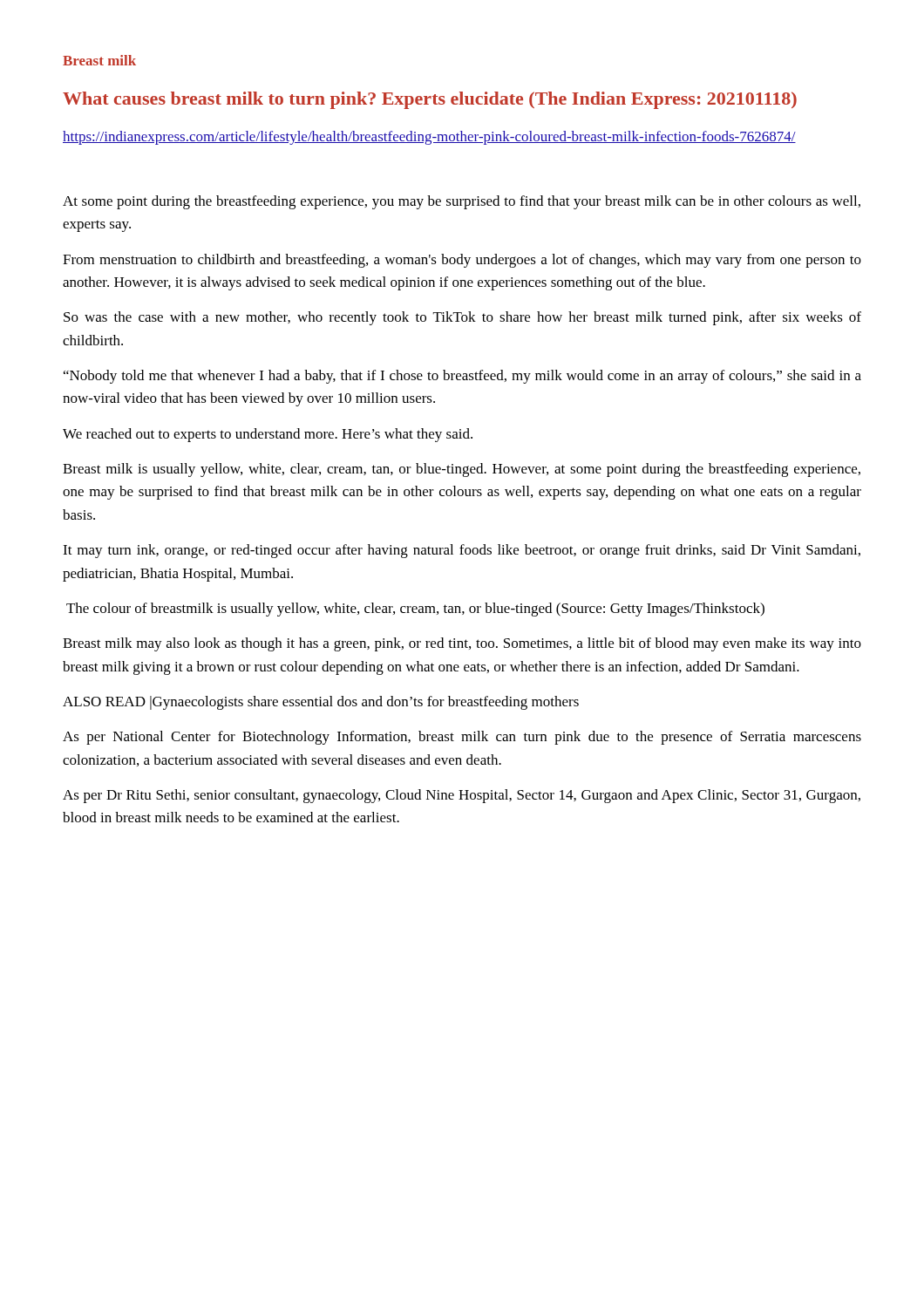Viewport: 924px width, 1308px height.
Task: Click on the text block that says "As per Dr Ritu Sethi, senior consultant, gynaecology,"
Action: pos(462,806)
